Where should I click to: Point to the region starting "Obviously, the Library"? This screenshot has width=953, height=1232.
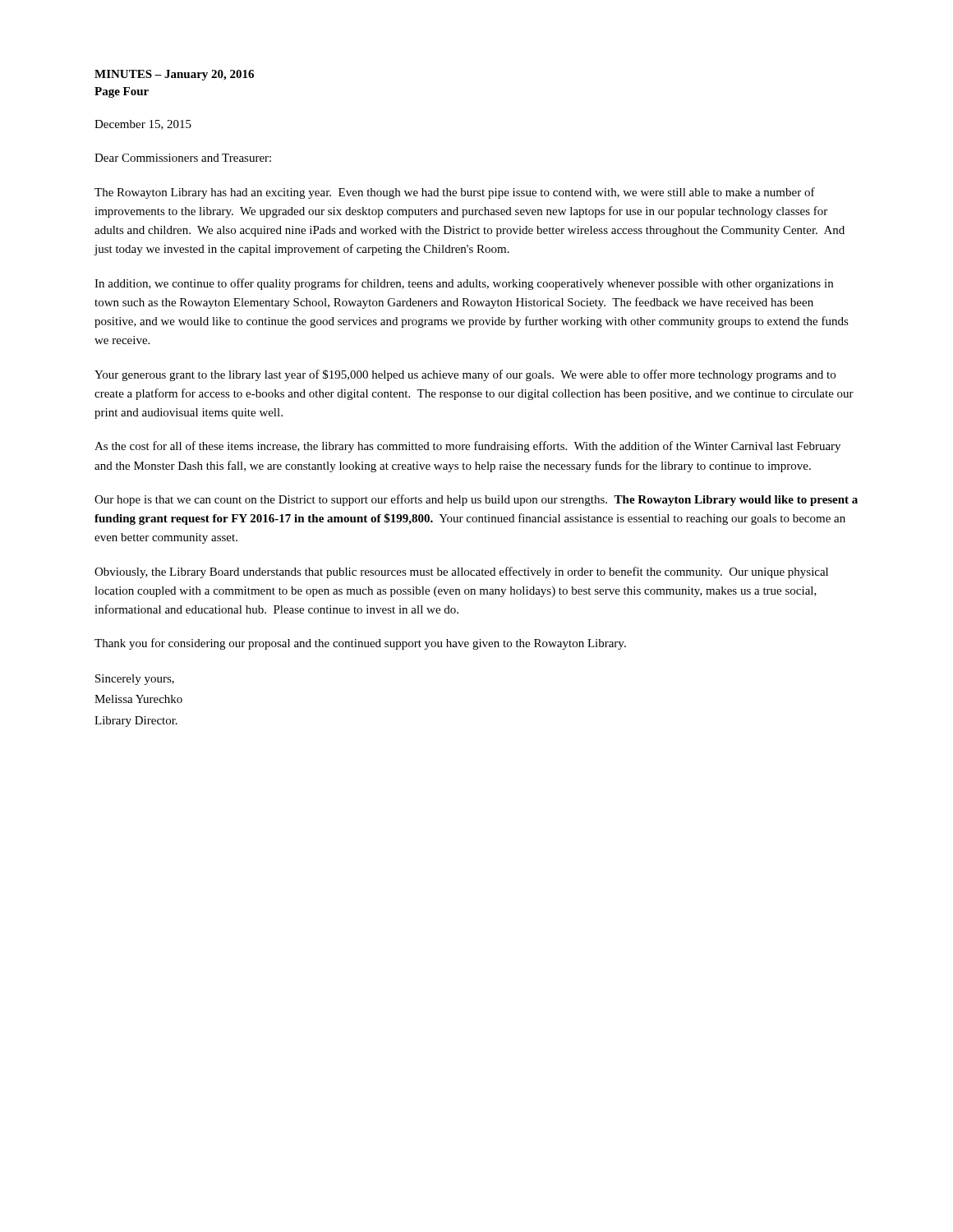462,590
